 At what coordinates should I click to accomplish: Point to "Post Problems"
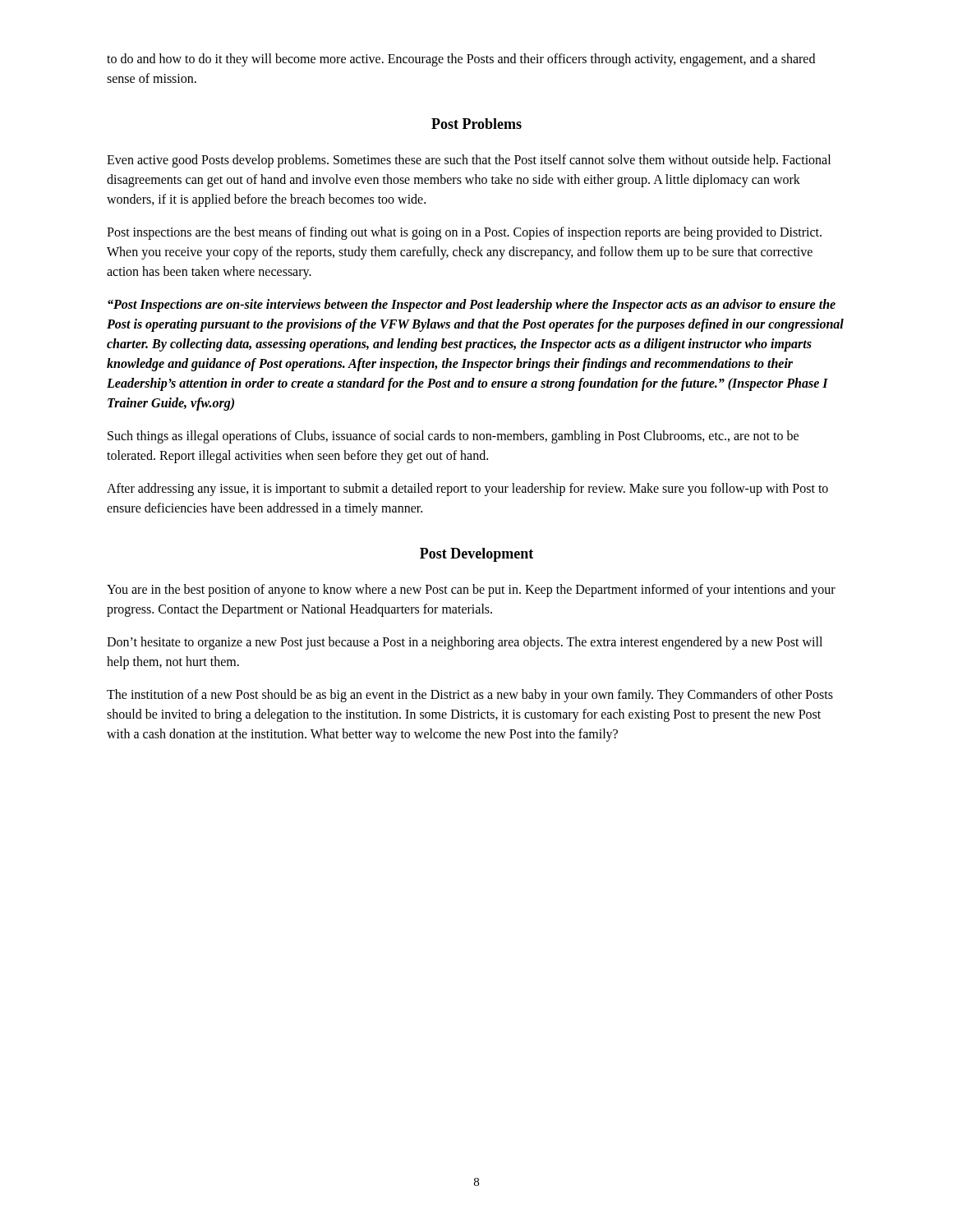click(476, 124)
